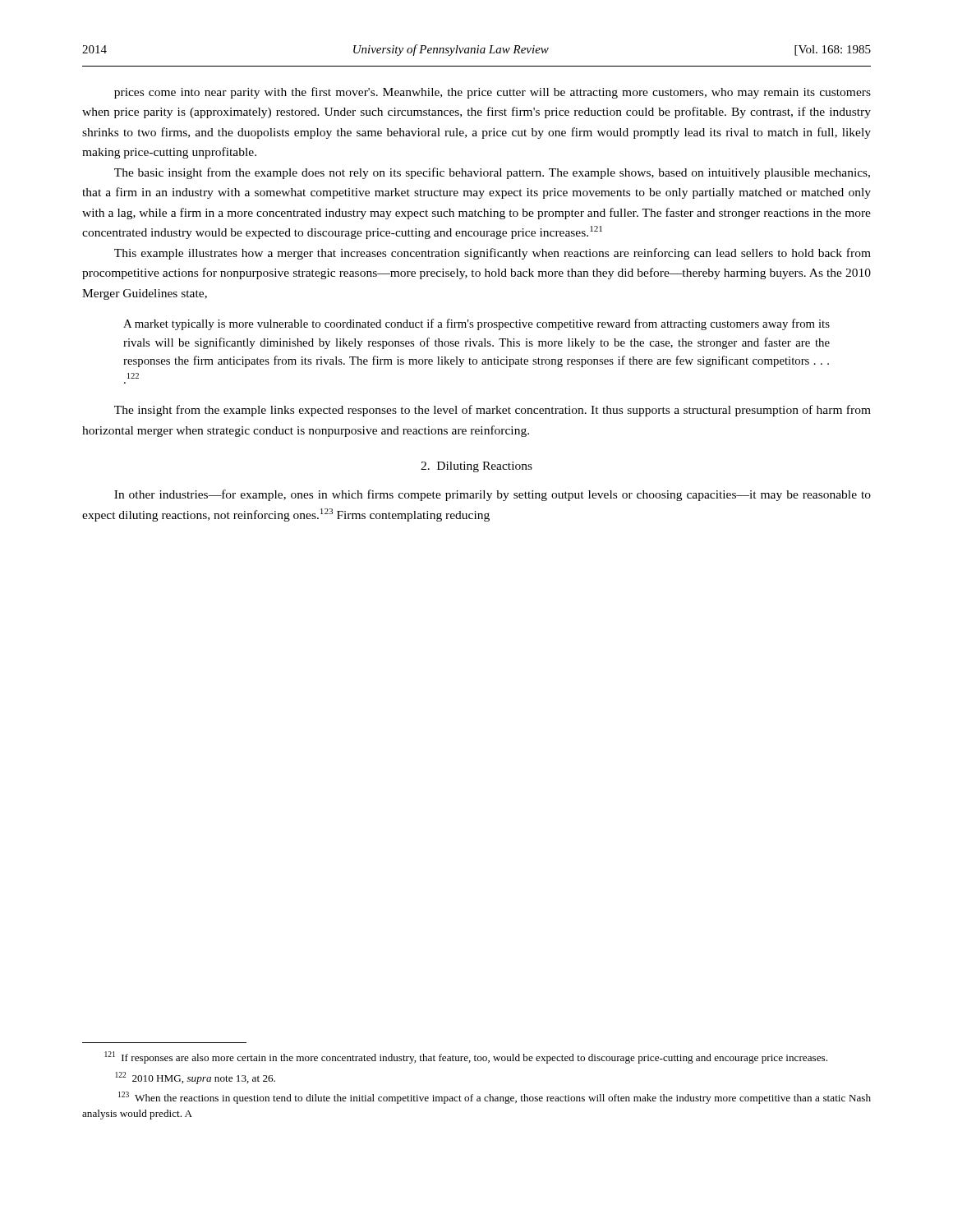Locate the block of text that opens with "A market typically is"
953x1232 pixels.
point(476,352)
